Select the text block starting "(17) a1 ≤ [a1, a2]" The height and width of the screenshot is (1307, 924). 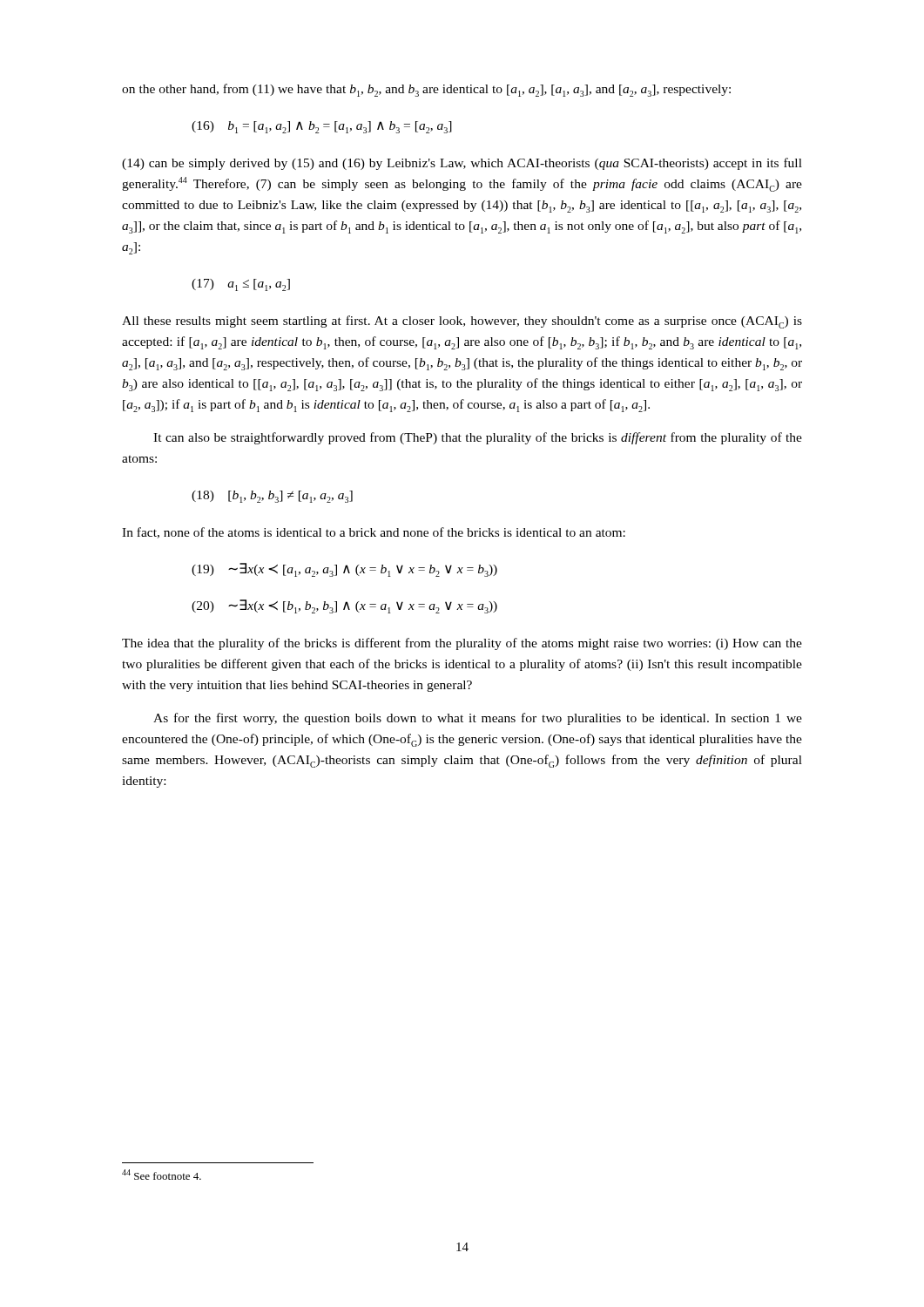point(241,284)
